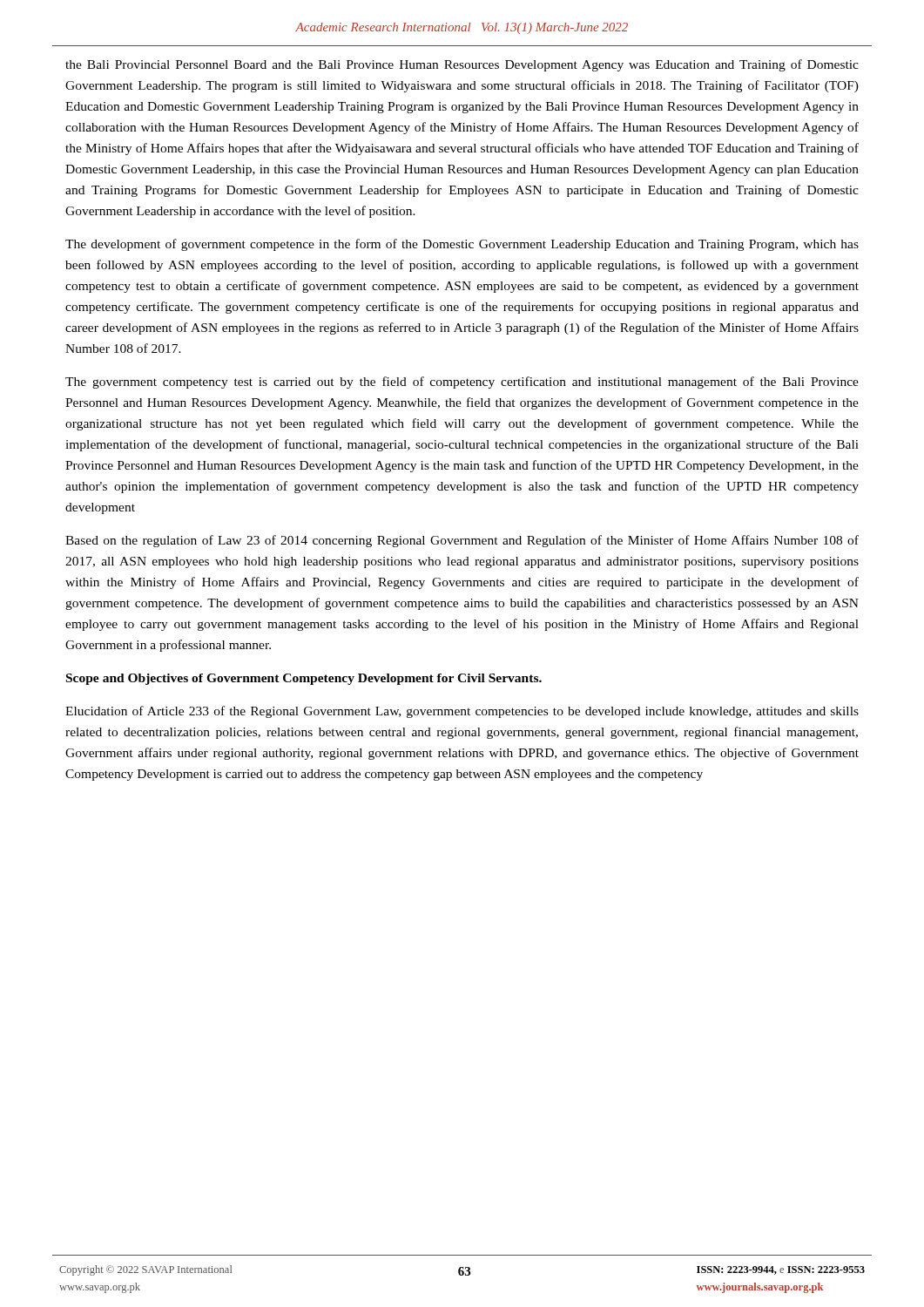This screenshot has height=1307, width=924.
Task: Find the element starting "The development of government"
Action: click(x=462, y=296)
